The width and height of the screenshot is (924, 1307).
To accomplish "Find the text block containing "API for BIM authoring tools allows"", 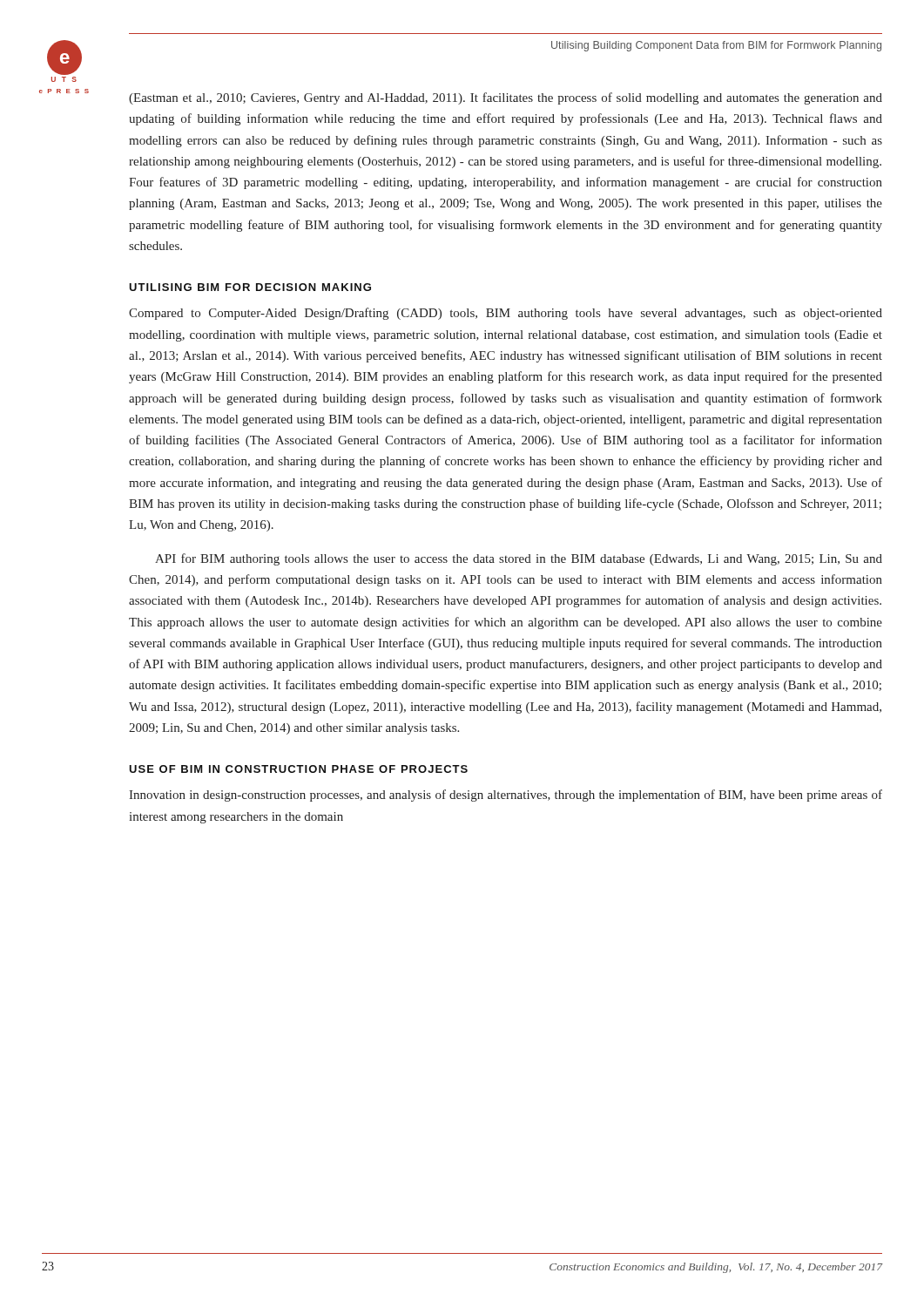I will 506,643.
